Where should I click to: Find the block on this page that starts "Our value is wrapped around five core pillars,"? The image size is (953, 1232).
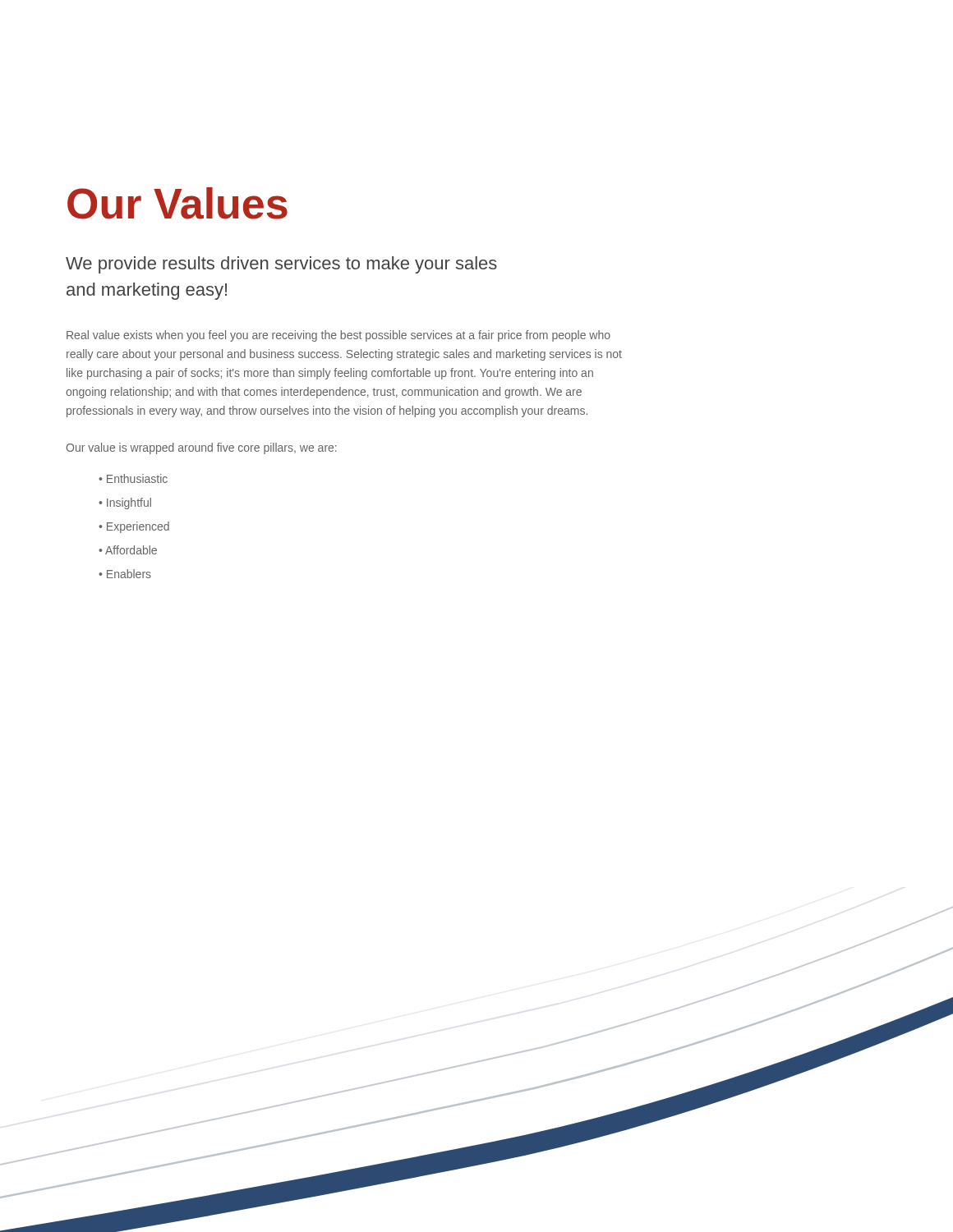345,448
